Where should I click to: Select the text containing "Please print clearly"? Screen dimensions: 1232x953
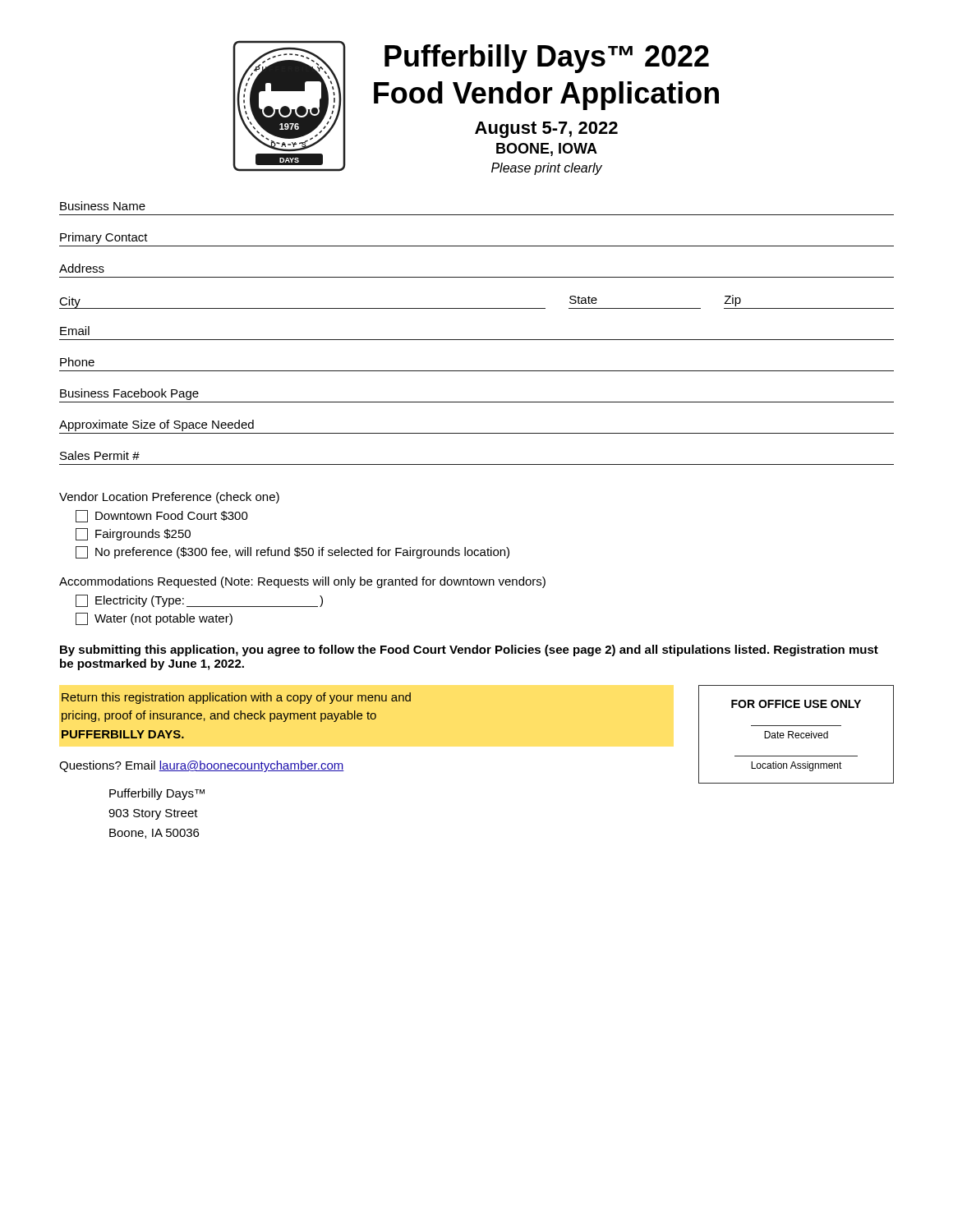click(546, 168)
